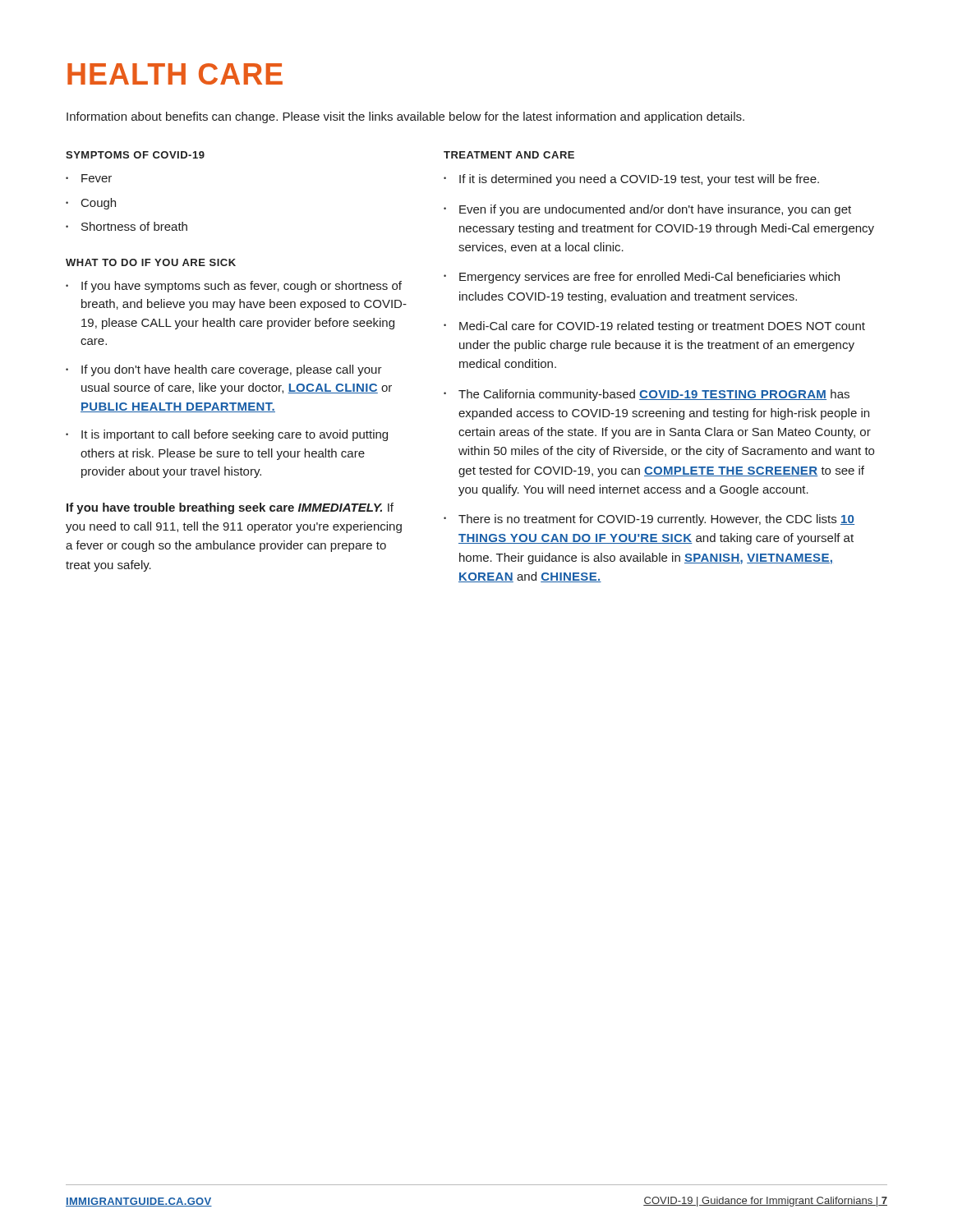The width and height of the screenshot is (953, 1232).
Task: Where is the passage that starts "If you have trouble breathing seek"?
Action: pos(234,536)
